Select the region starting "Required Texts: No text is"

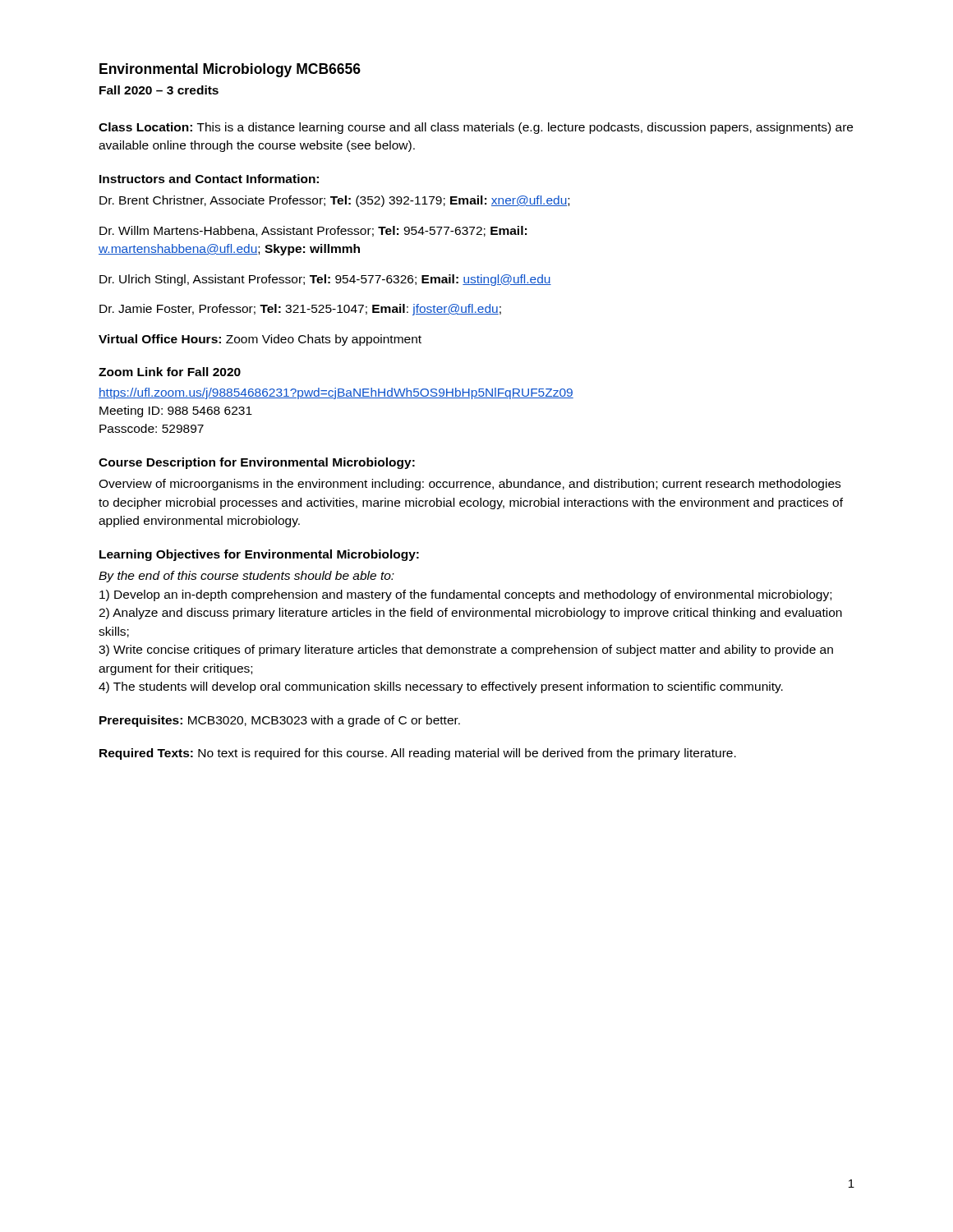[x=476, y=753]
